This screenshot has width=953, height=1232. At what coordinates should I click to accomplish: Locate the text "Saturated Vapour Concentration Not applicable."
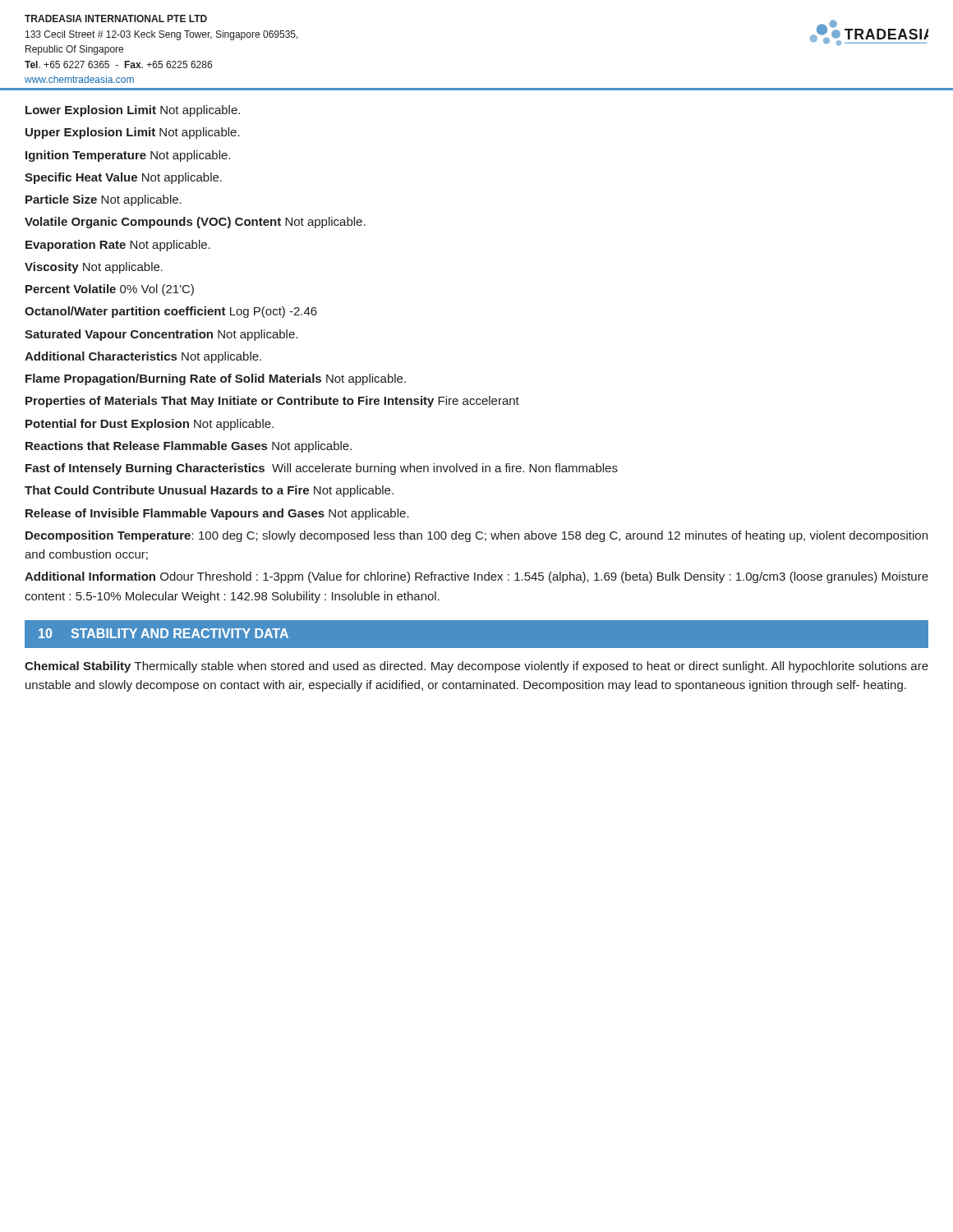(162, 333)
